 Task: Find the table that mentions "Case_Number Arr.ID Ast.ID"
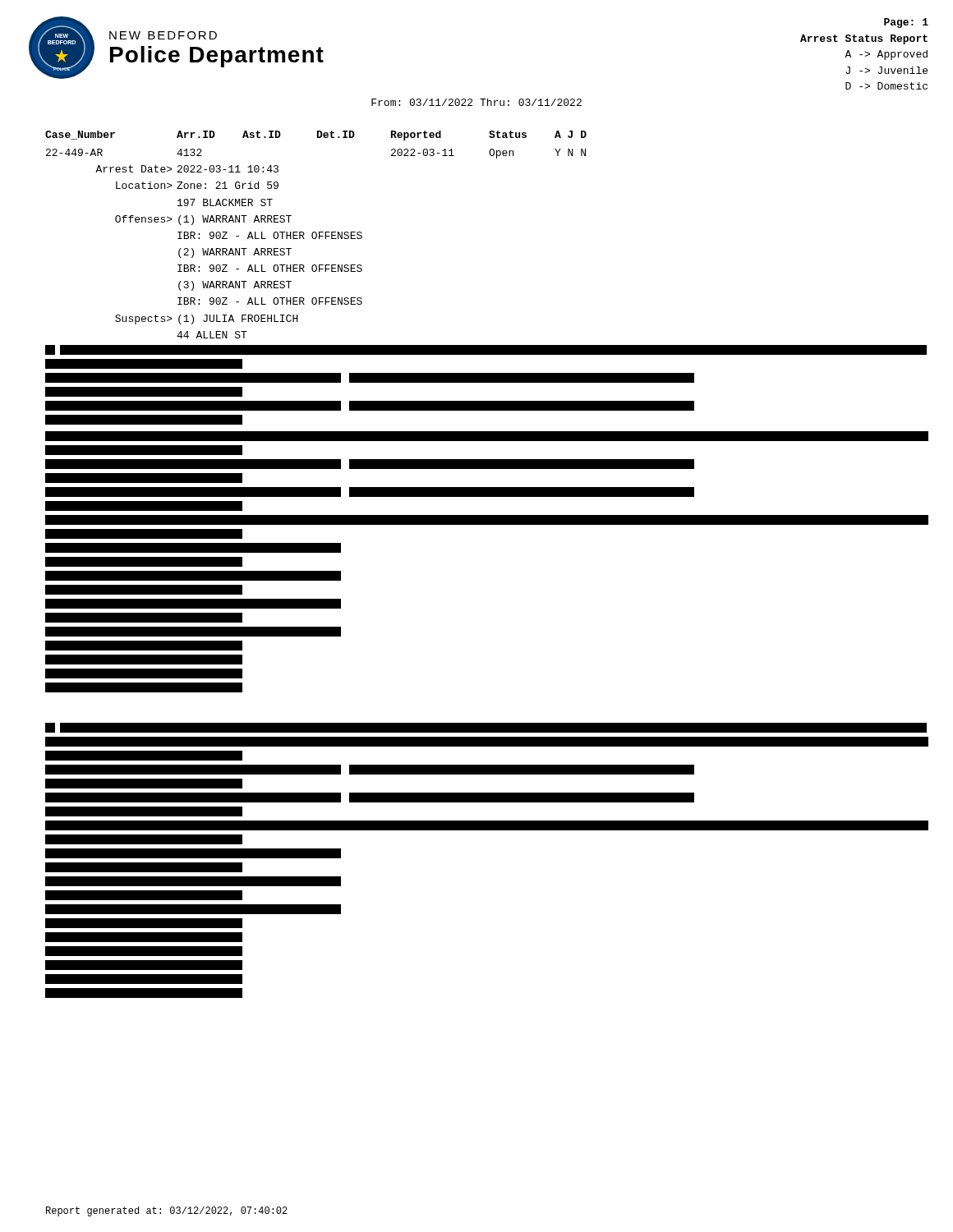(487, 244)
